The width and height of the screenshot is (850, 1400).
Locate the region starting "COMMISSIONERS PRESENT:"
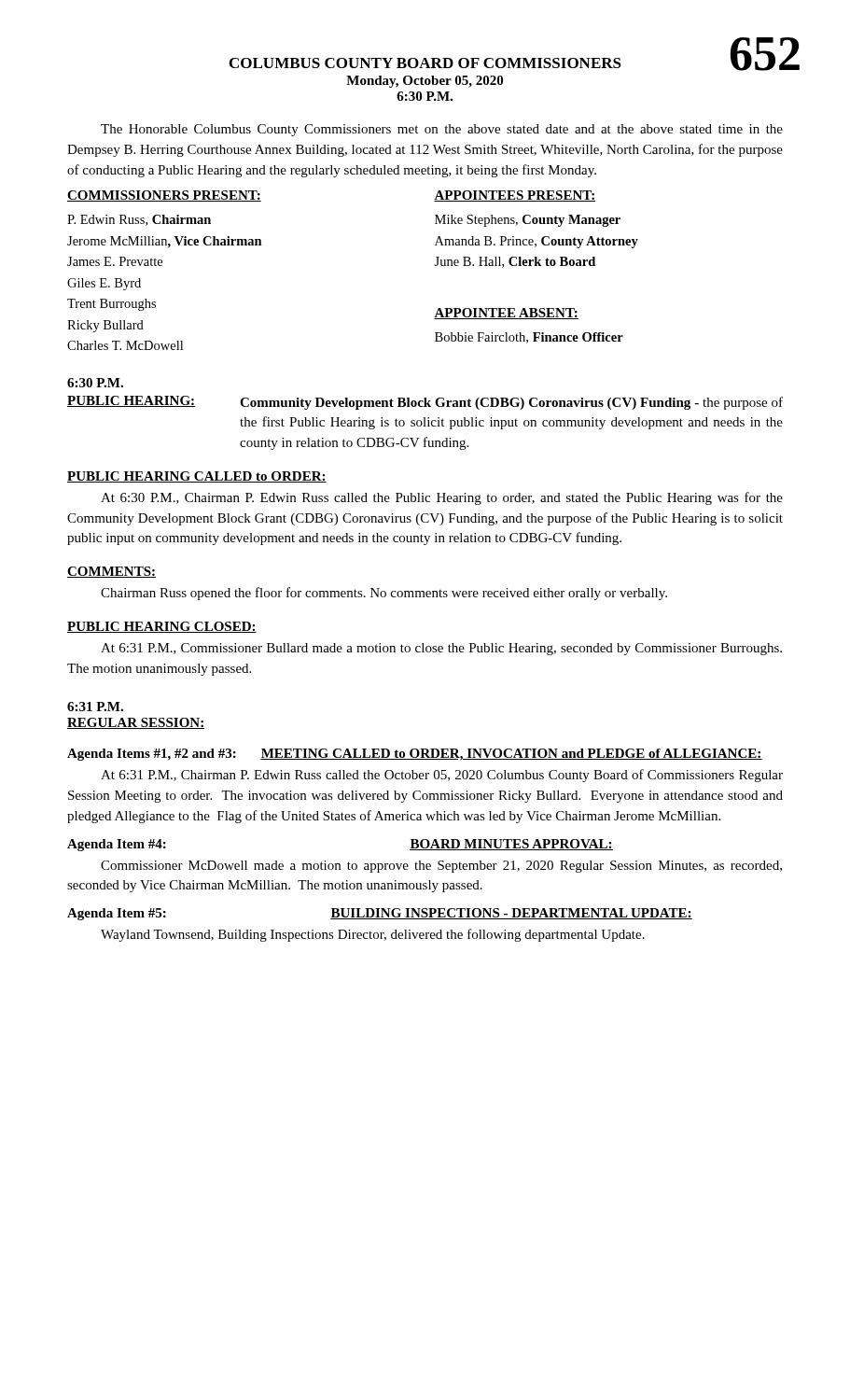click(164, 195)
